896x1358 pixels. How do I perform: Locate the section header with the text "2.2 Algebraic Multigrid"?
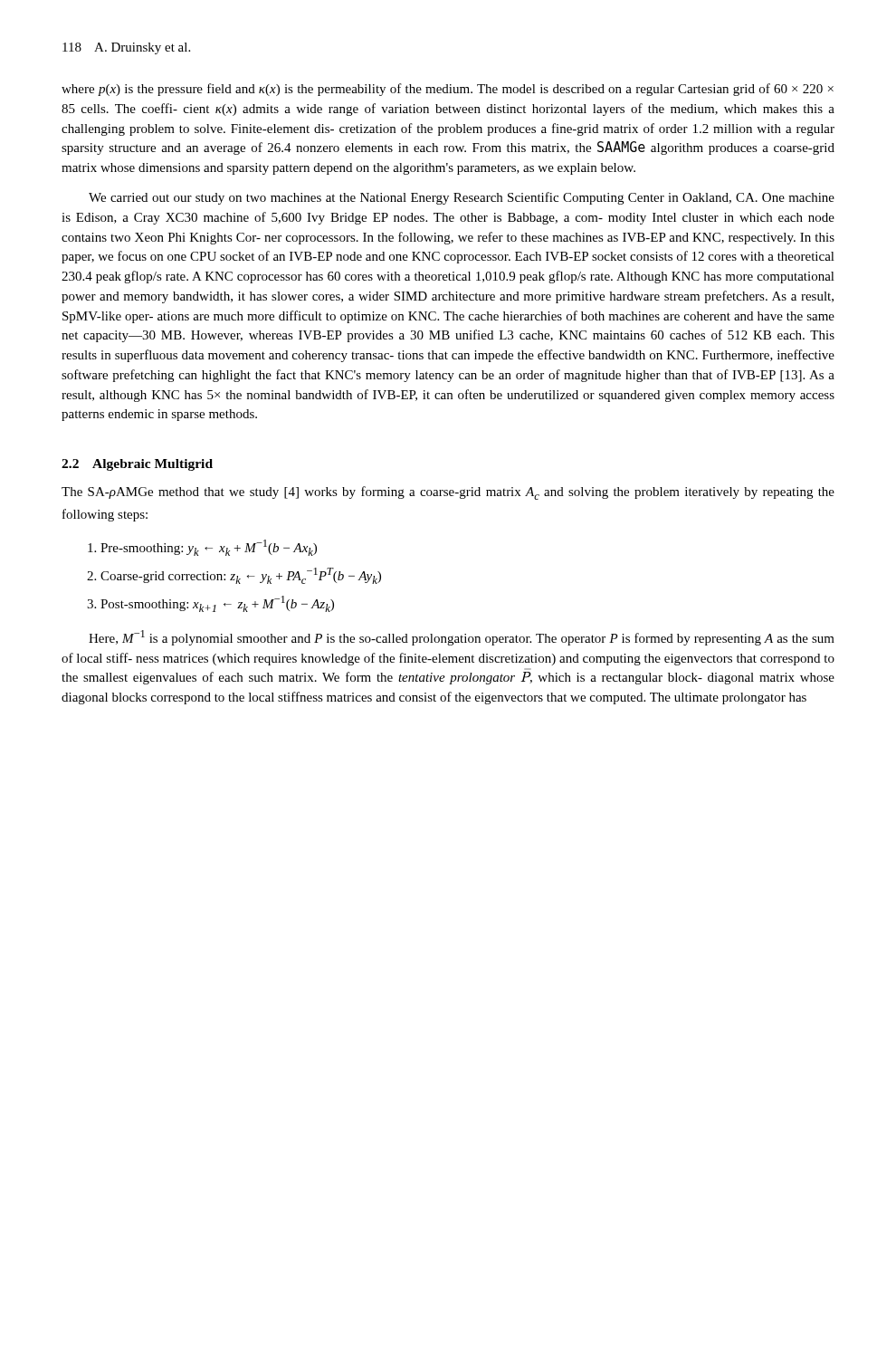pyautogui.click(x=137, y=463)
